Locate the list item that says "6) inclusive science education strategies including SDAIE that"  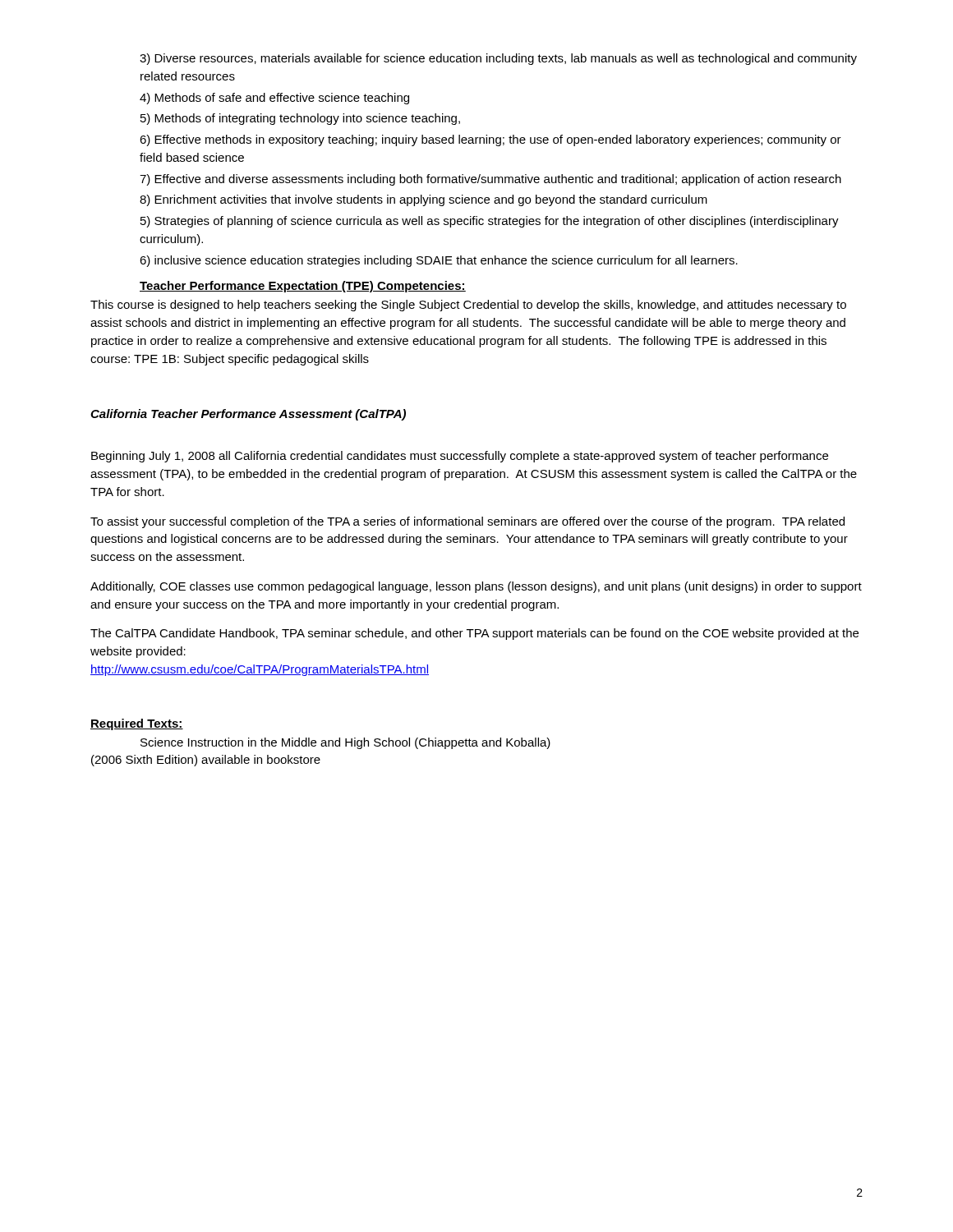pyautogui.click(x=476, y=260)
